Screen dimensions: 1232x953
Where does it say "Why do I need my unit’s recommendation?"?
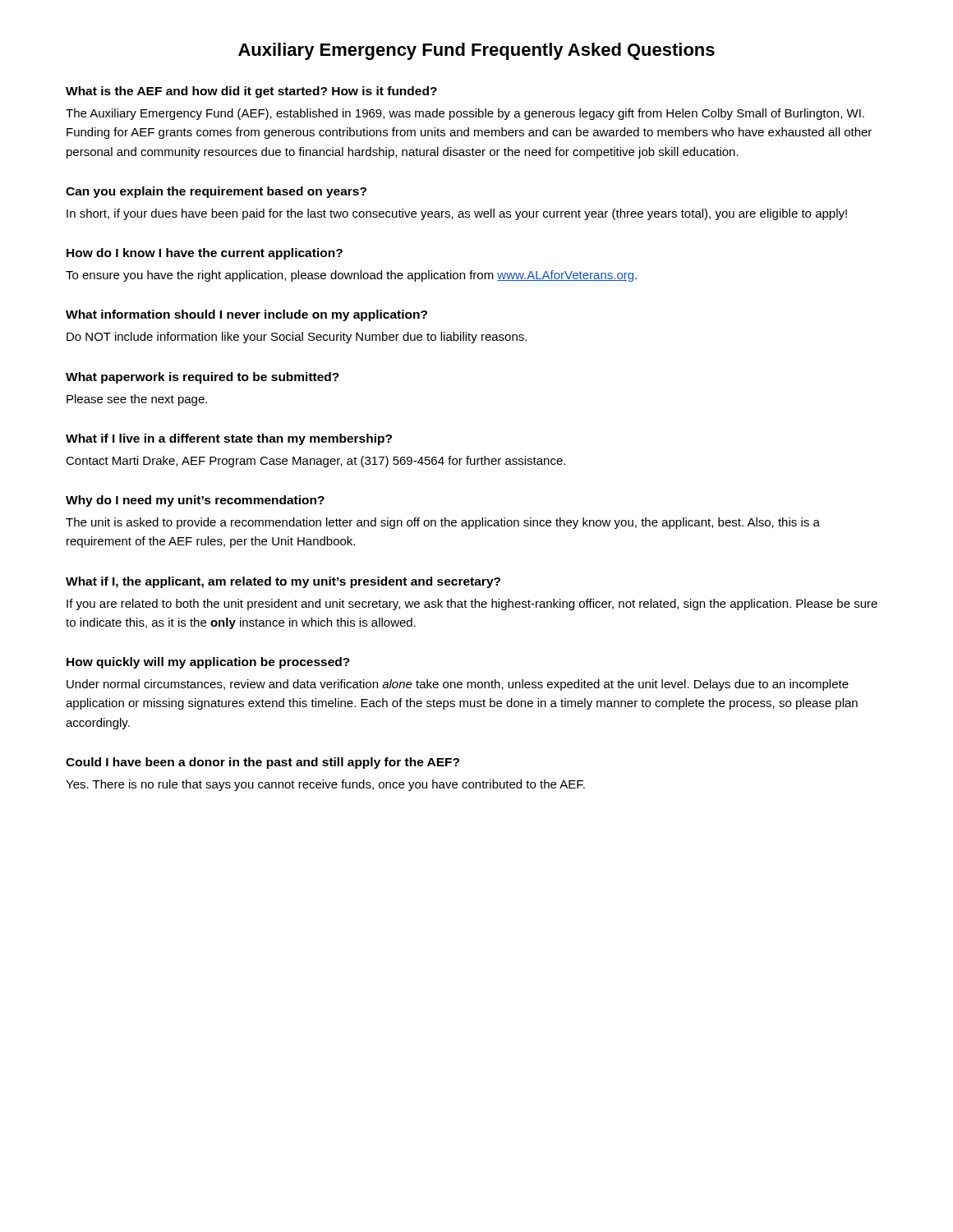(195, 500)
